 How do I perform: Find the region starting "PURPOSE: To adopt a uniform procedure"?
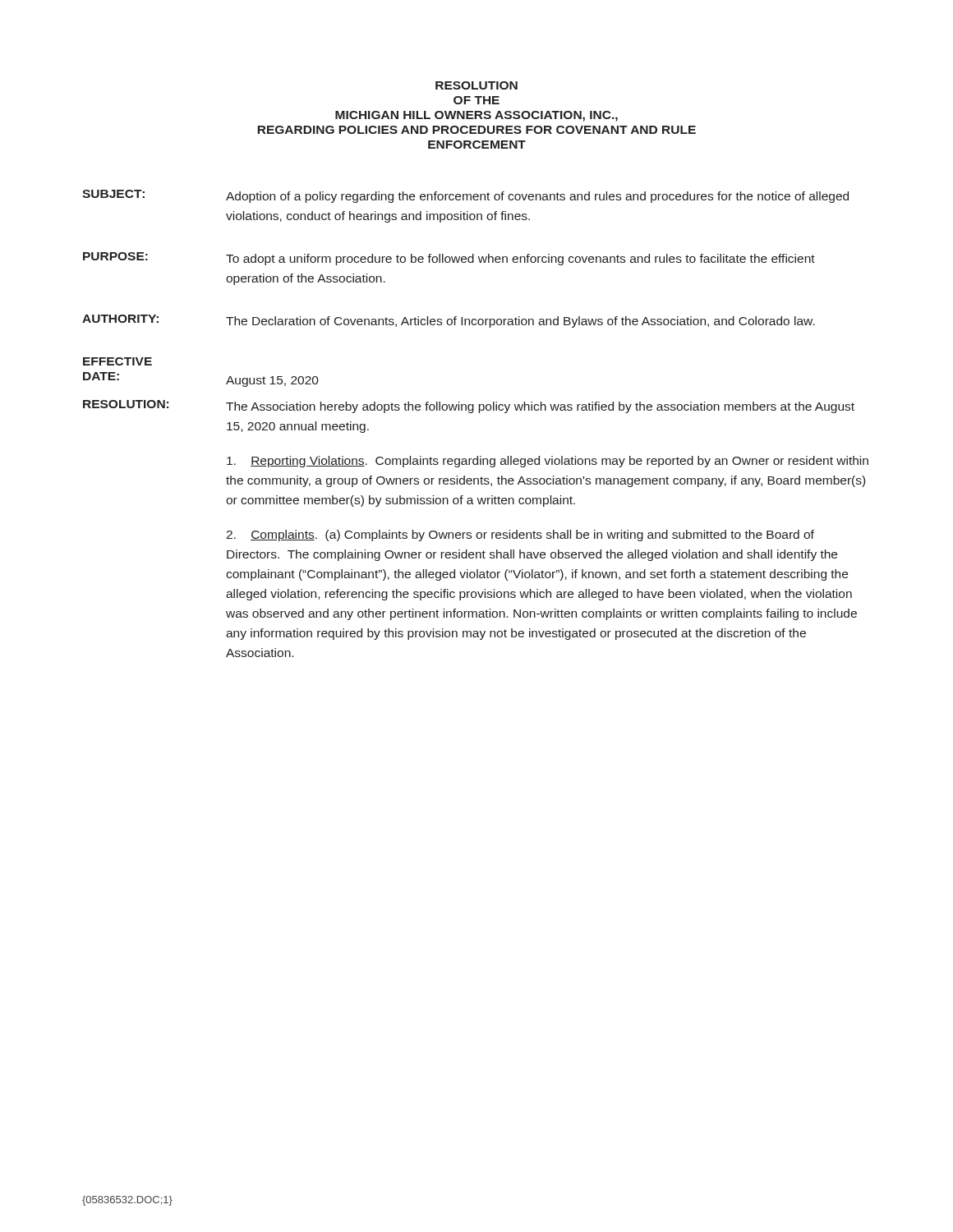476,269
